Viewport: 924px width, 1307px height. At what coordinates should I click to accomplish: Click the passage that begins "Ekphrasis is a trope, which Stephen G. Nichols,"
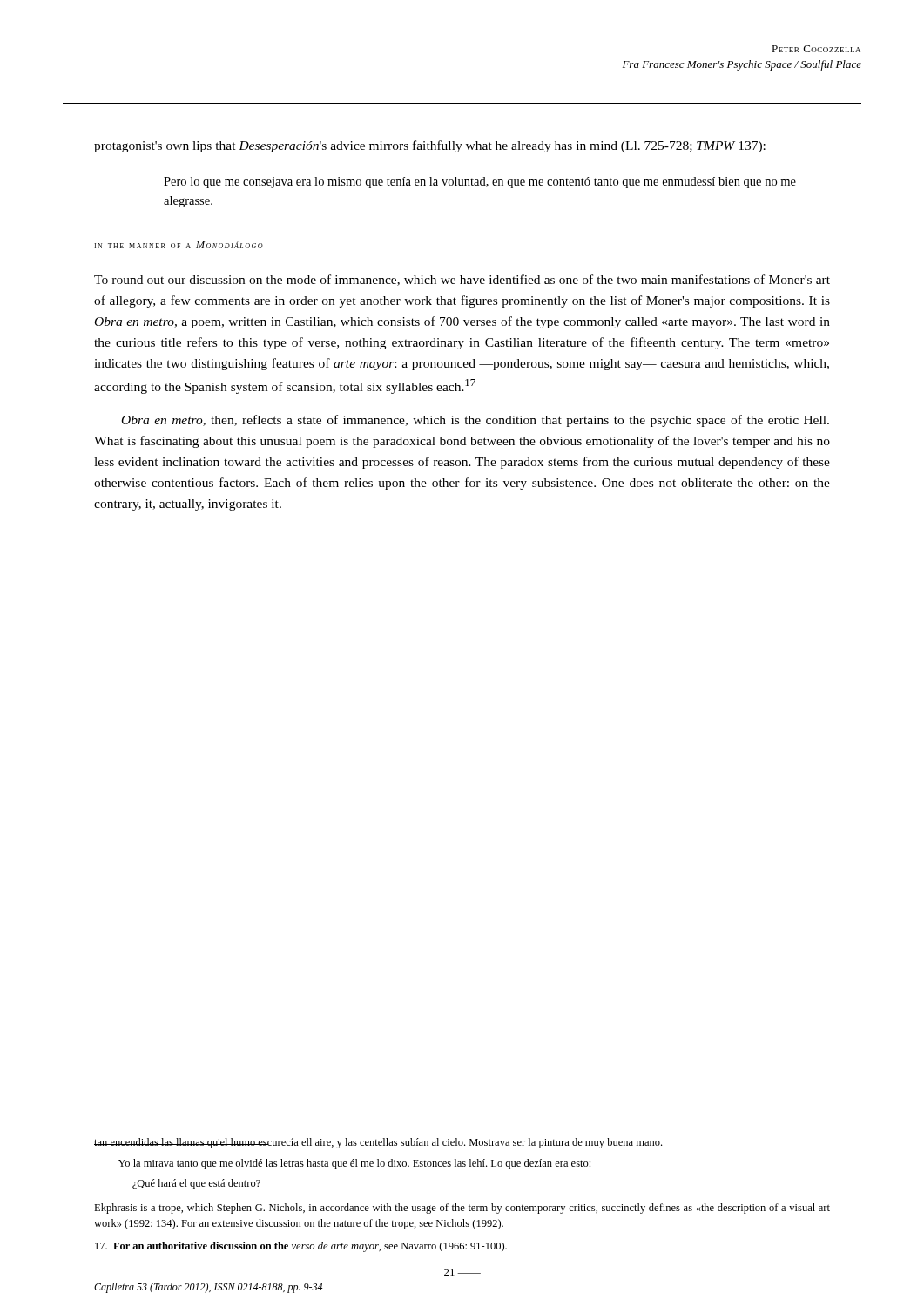point(462,1215)
